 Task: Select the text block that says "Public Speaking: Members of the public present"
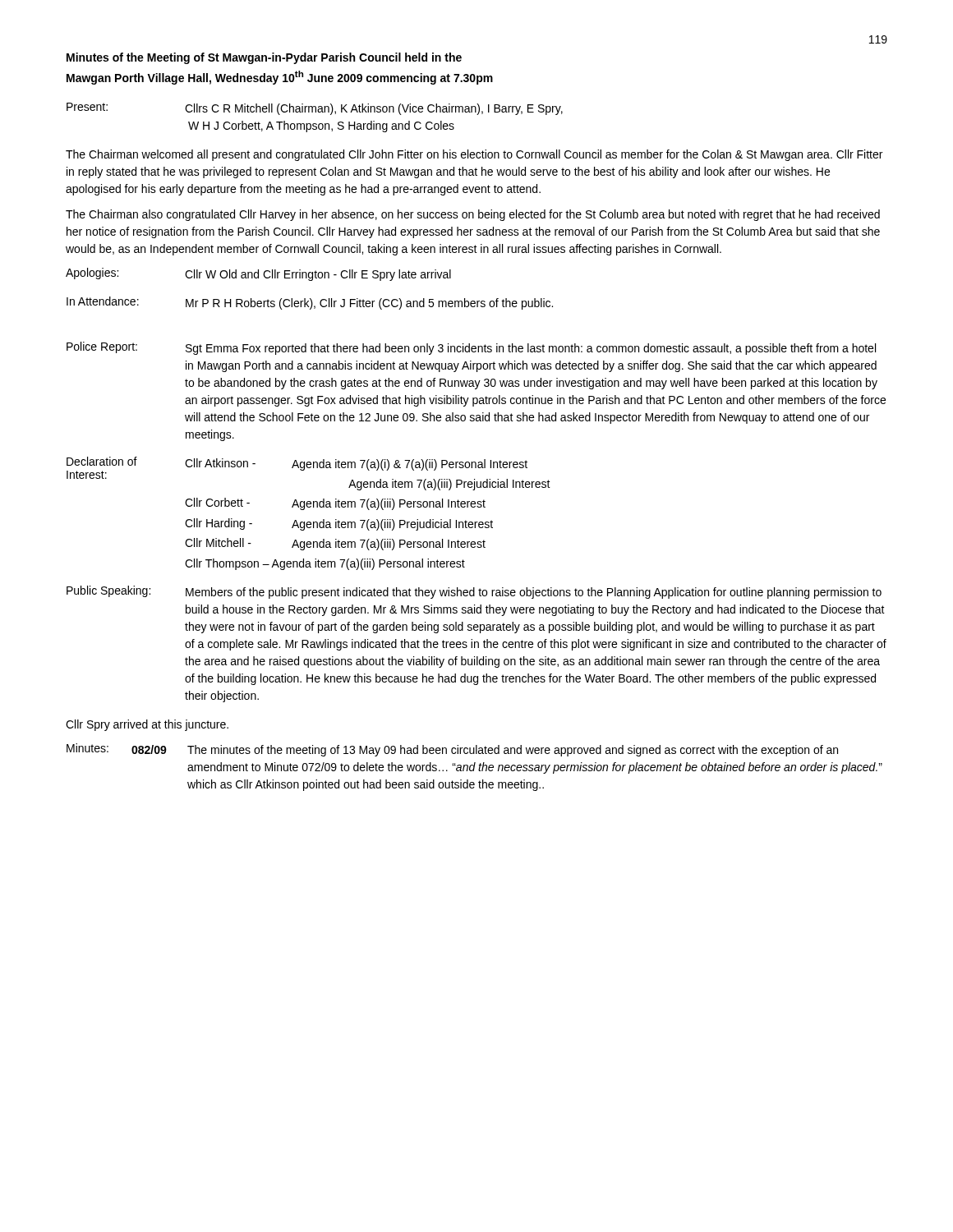(476, 644)
